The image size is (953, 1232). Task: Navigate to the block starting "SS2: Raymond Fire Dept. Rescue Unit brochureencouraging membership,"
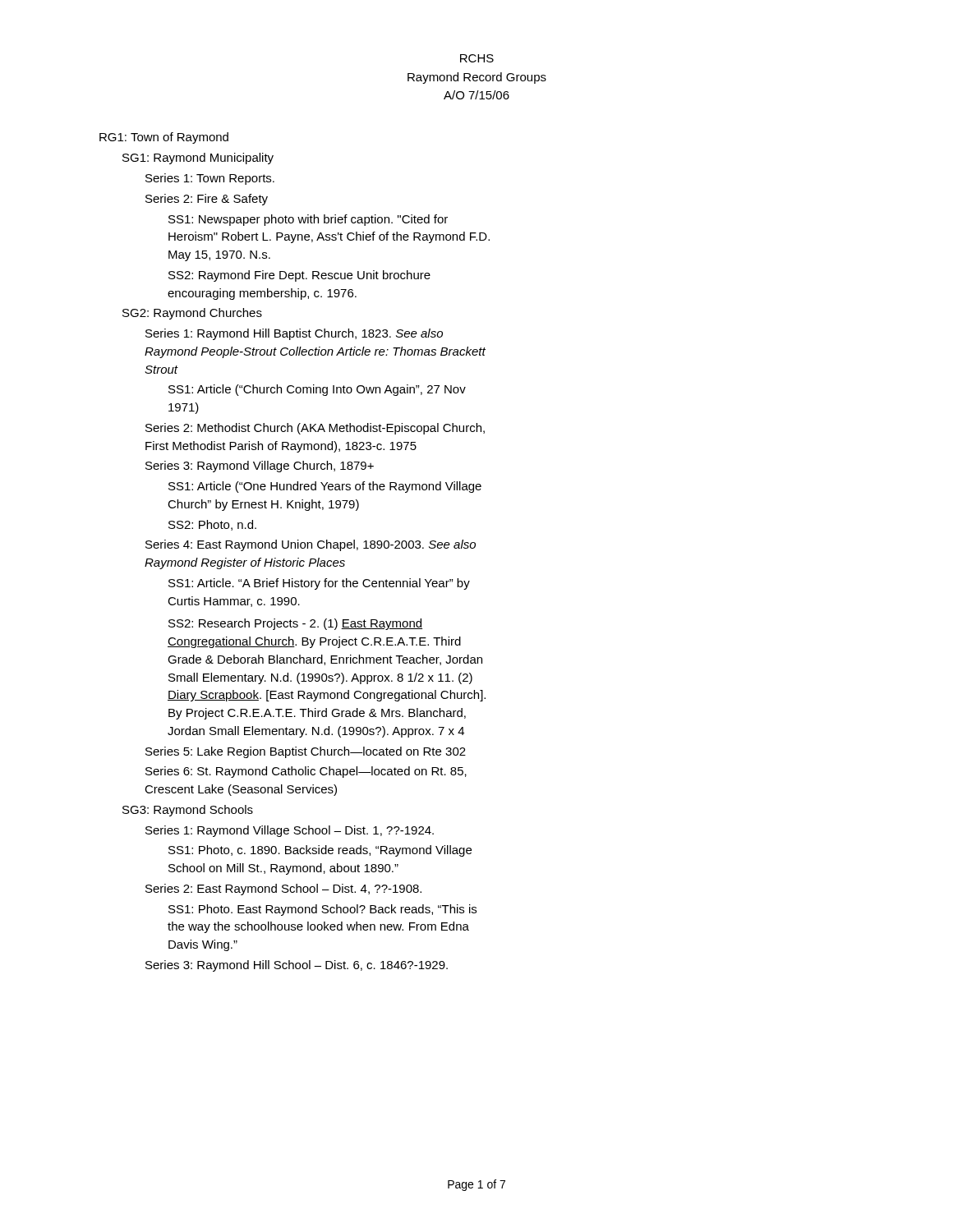click(x=299, y=276)
